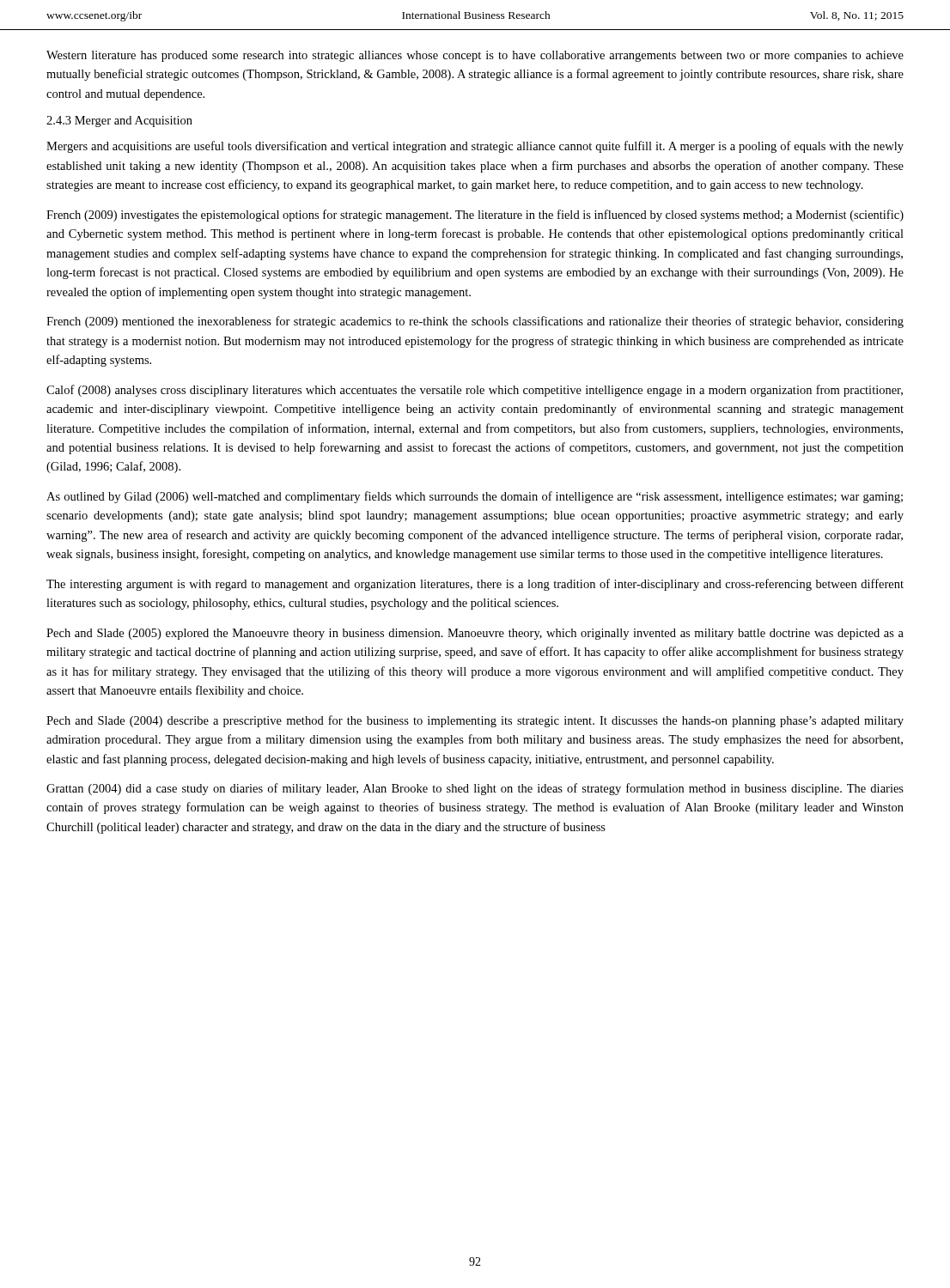Locate the text block that reads "Western literature has produced some research"

475,74
